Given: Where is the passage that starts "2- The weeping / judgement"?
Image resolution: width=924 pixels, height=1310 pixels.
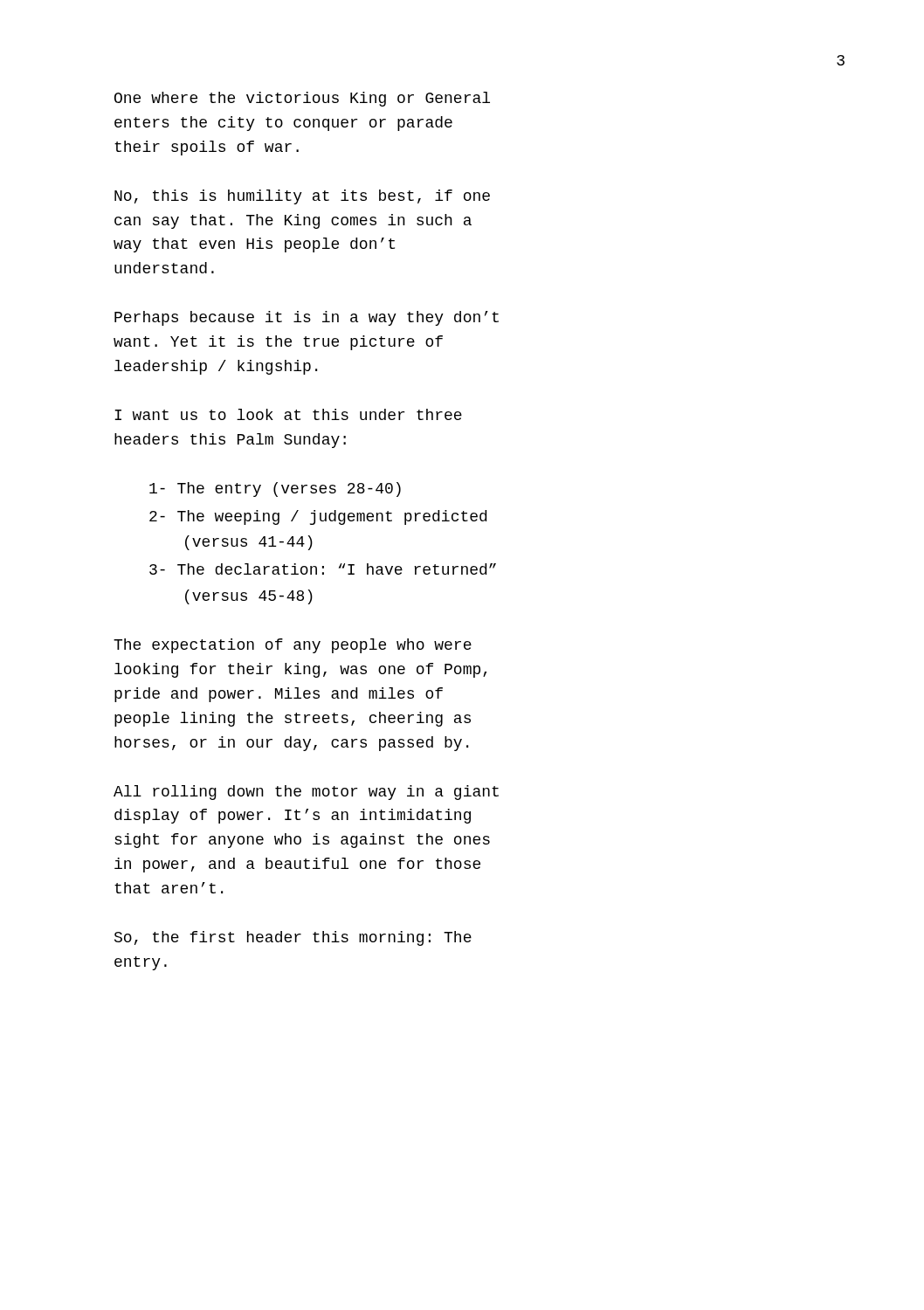Looking at the screenshot, I should tap(476, 530).
